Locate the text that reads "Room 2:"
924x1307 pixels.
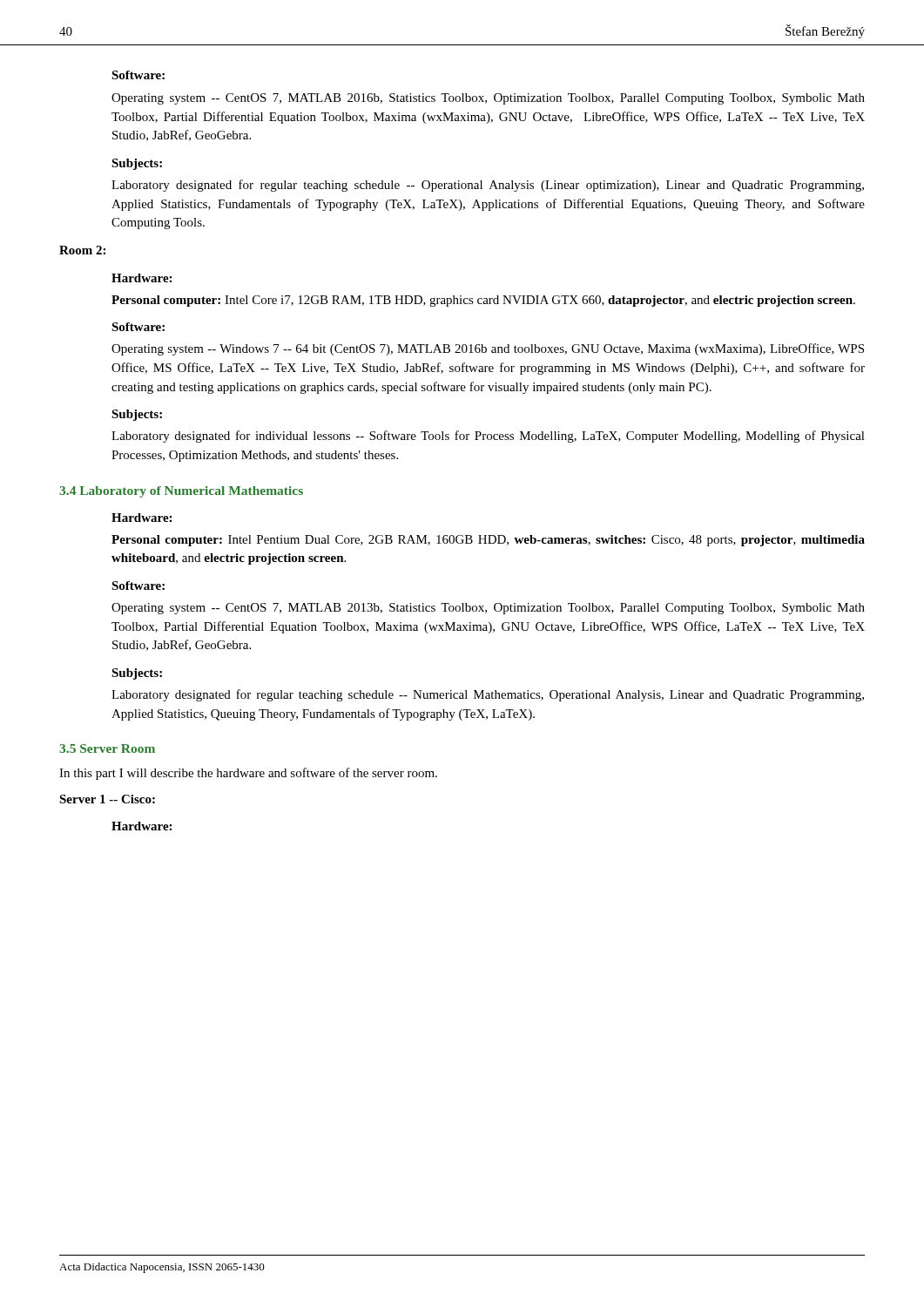tap(82, 250)
